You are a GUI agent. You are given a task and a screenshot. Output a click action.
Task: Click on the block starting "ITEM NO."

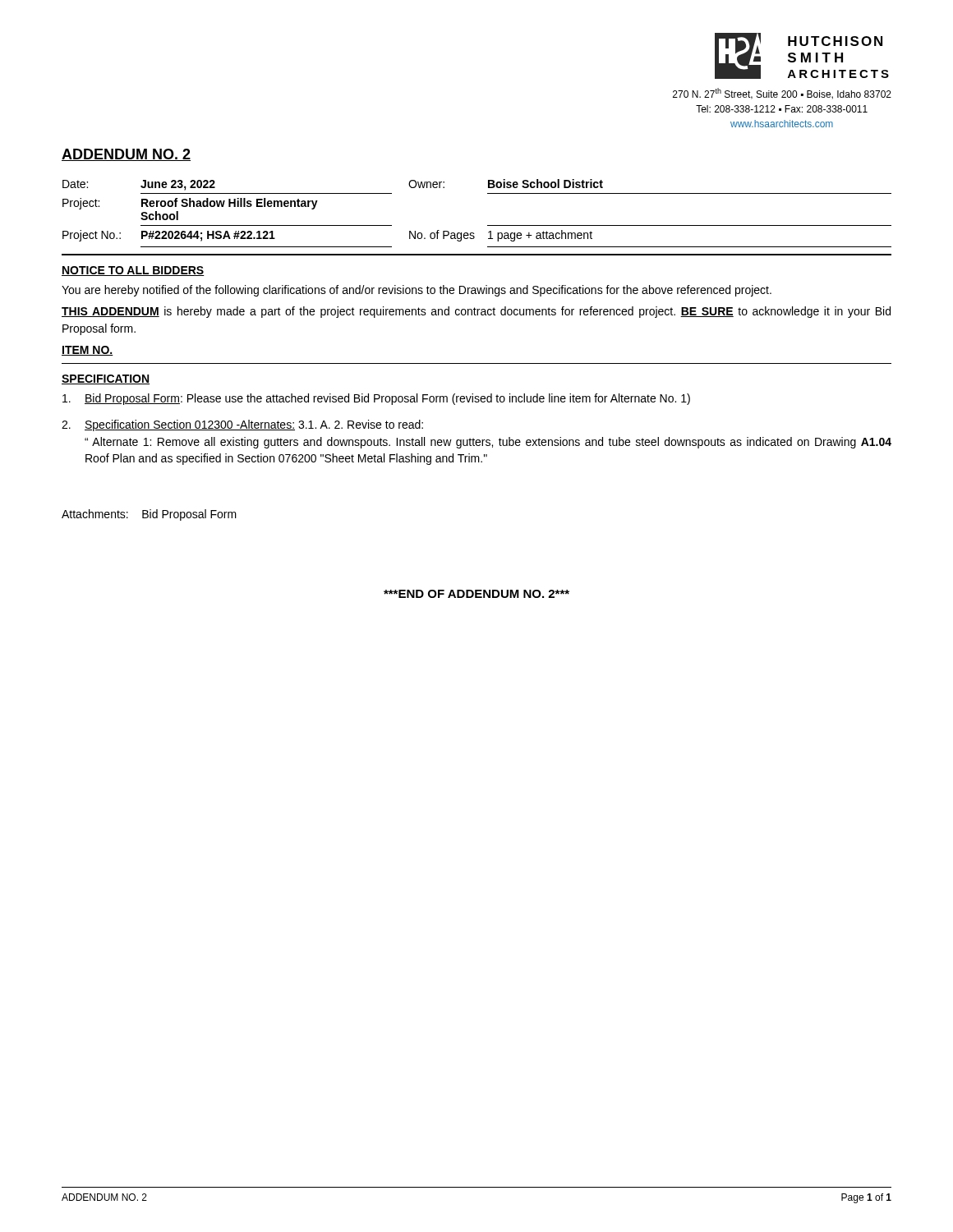[x=87, y=350]
